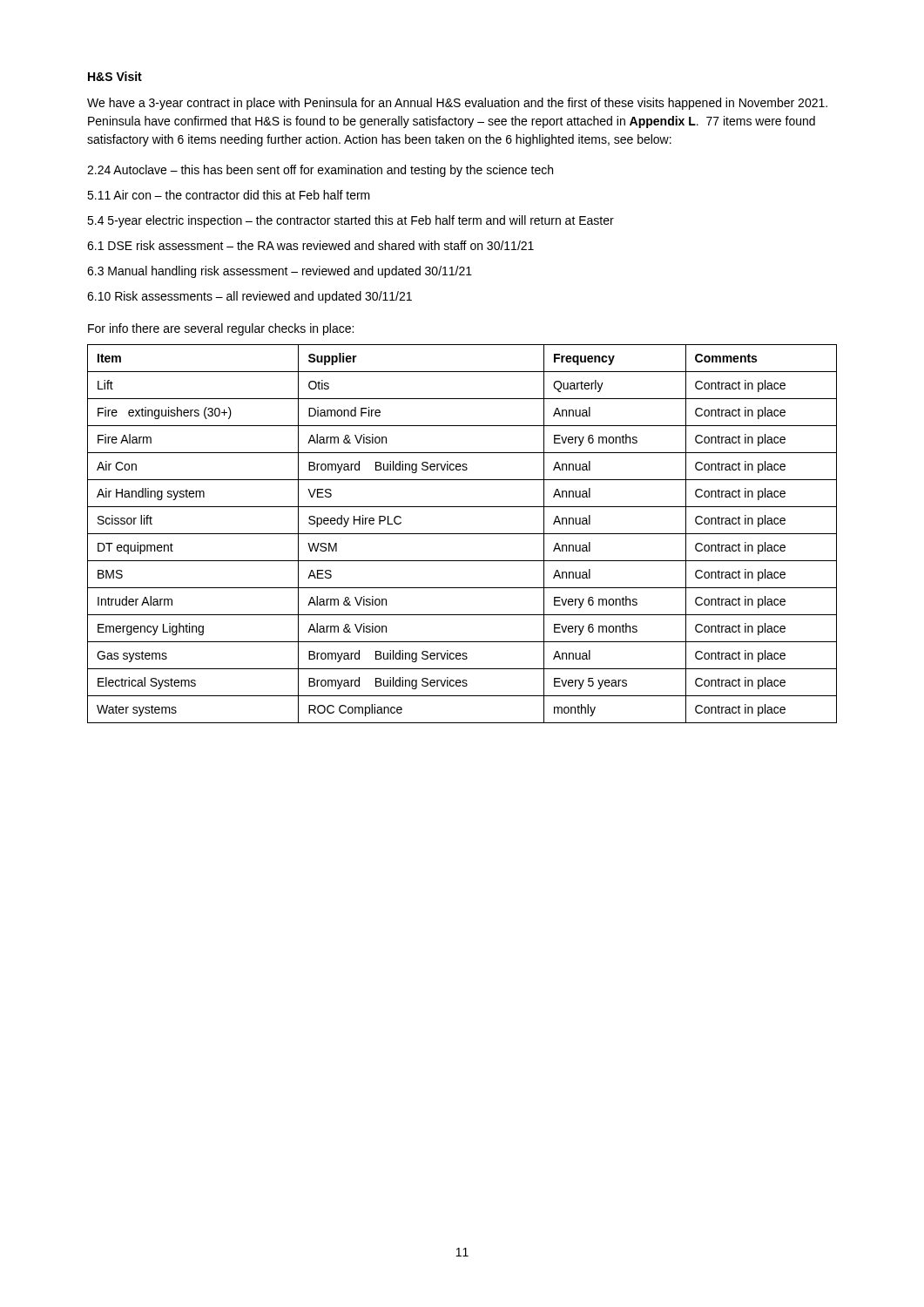Find the list item that reads "6.1 DSE risk"
The height and width of the screenshot is (1307, 924).
311,246
